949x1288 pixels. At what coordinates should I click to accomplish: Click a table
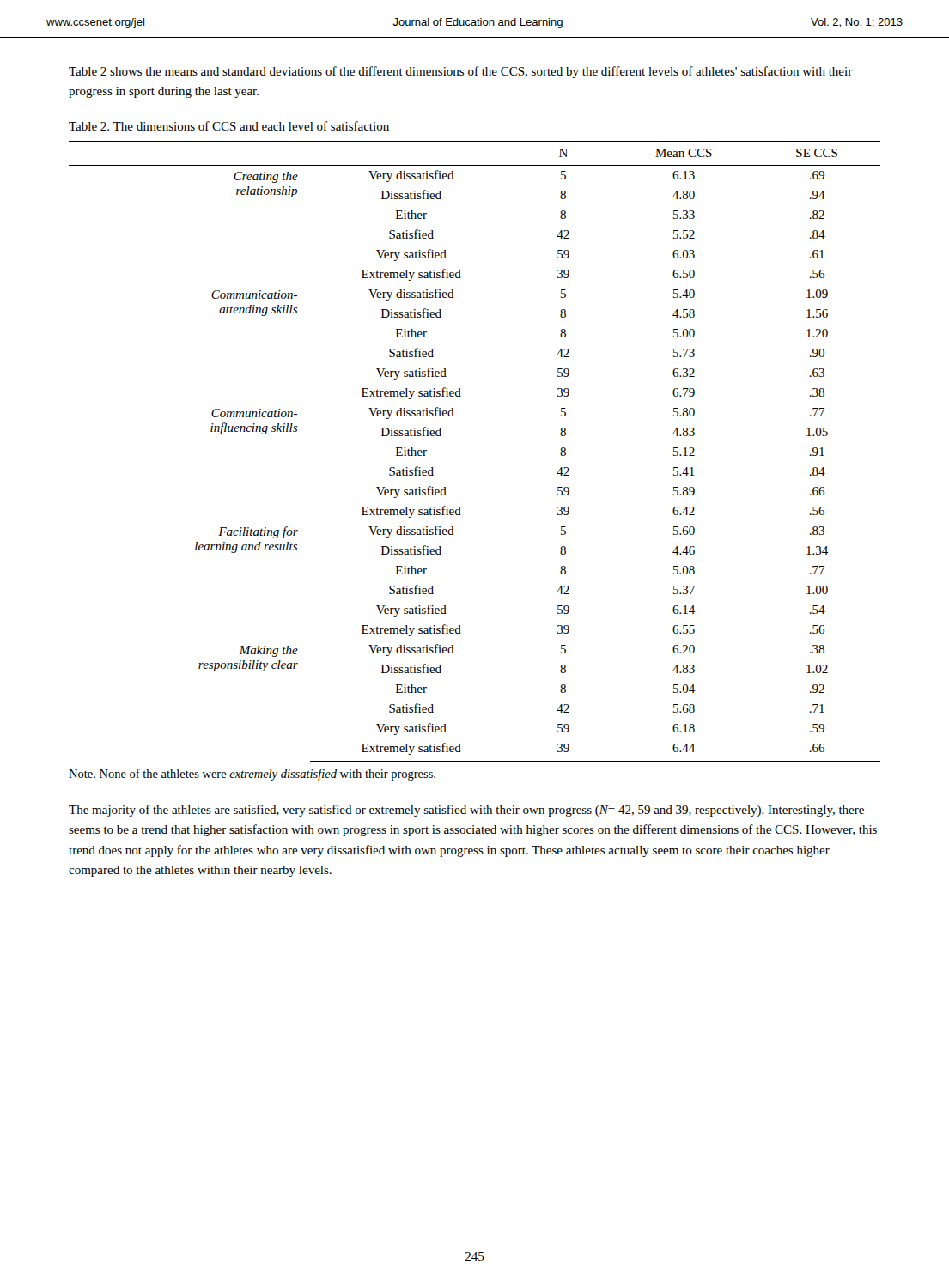click(474, 451)
